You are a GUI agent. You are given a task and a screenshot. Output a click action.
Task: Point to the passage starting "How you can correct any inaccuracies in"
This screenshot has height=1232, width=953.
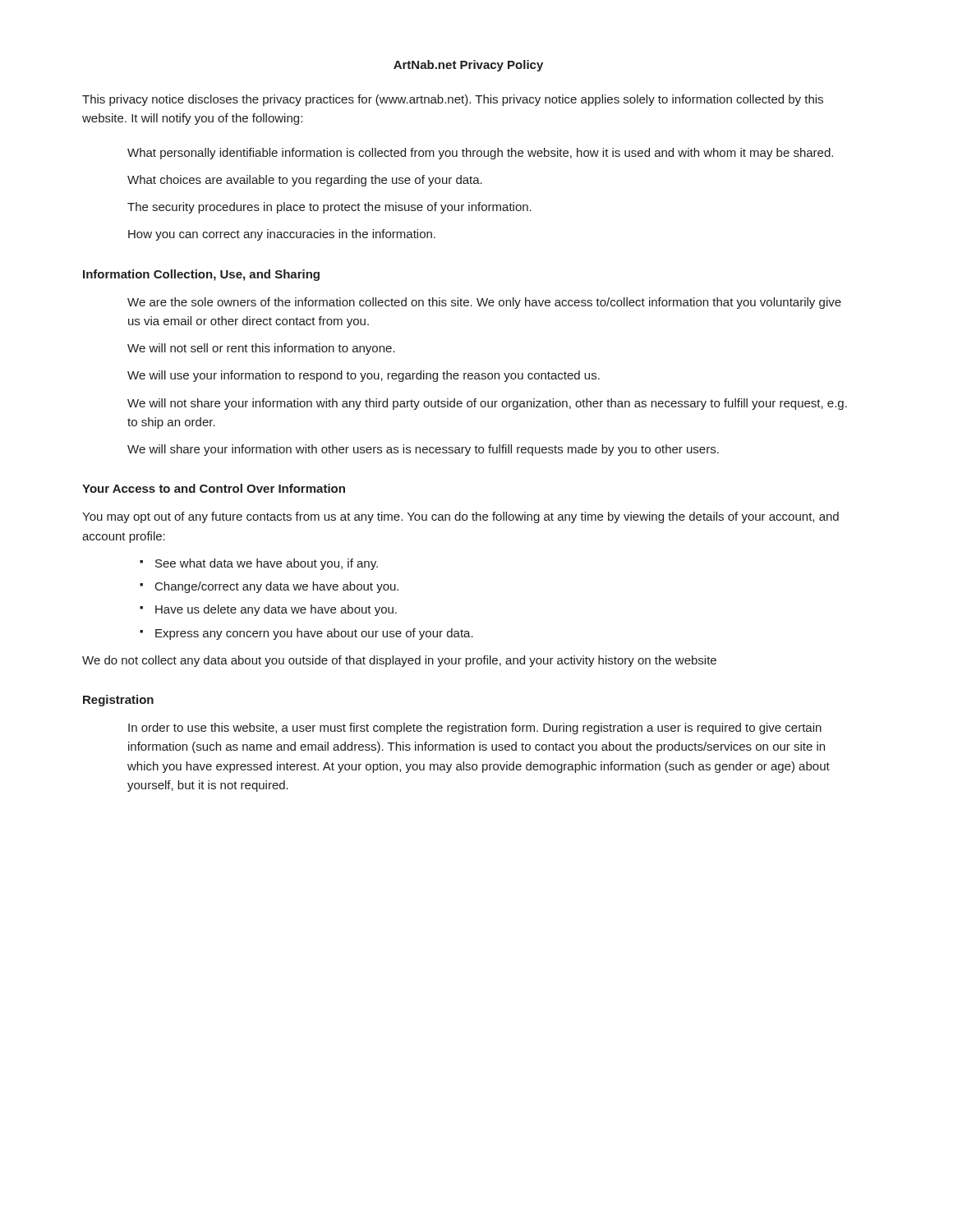[282, 234]
